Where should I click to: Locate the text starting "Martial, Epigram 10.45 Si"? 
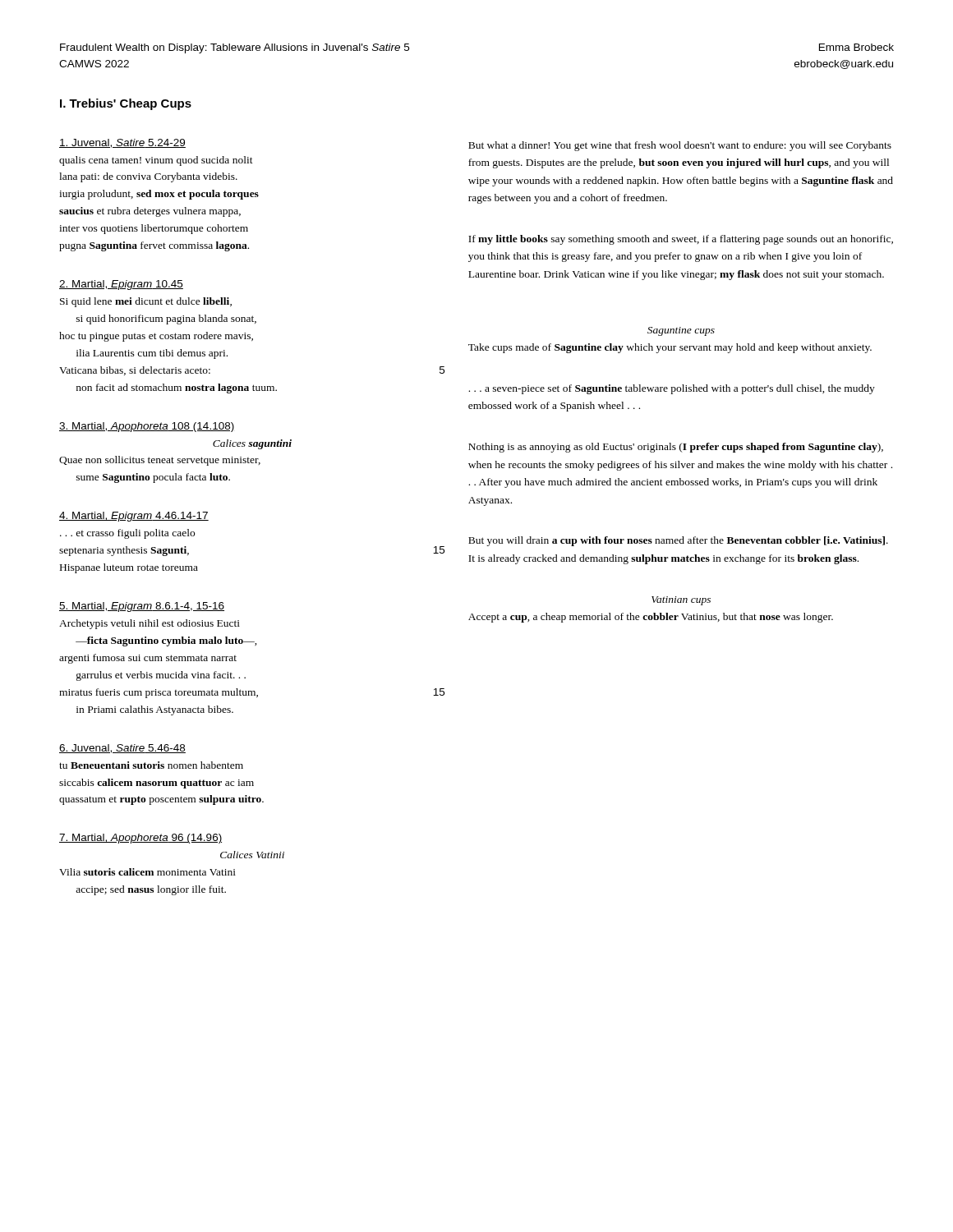pos(252,337)
